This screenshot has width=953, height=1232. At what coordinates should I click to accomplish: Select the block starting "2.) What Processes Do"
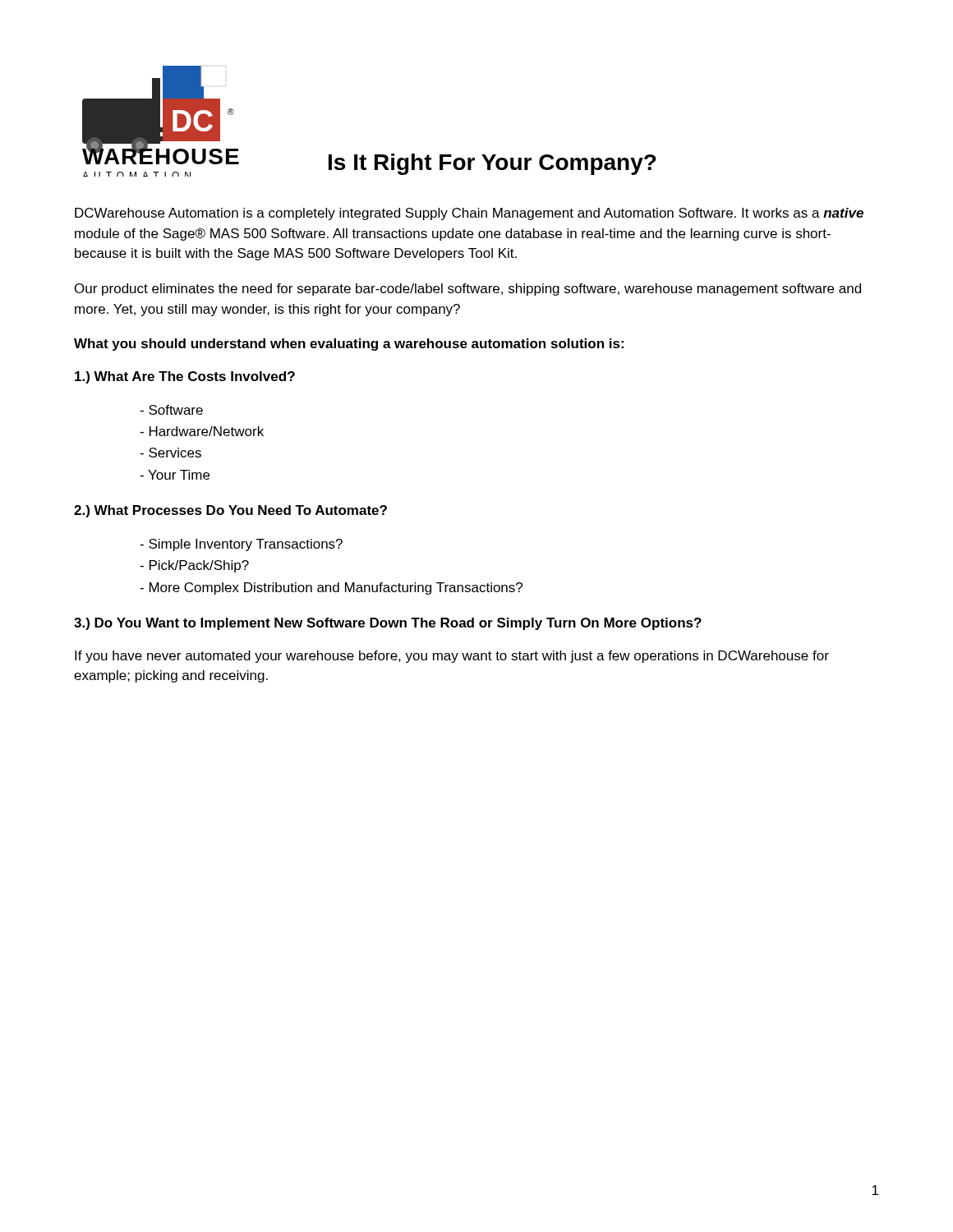231,511
